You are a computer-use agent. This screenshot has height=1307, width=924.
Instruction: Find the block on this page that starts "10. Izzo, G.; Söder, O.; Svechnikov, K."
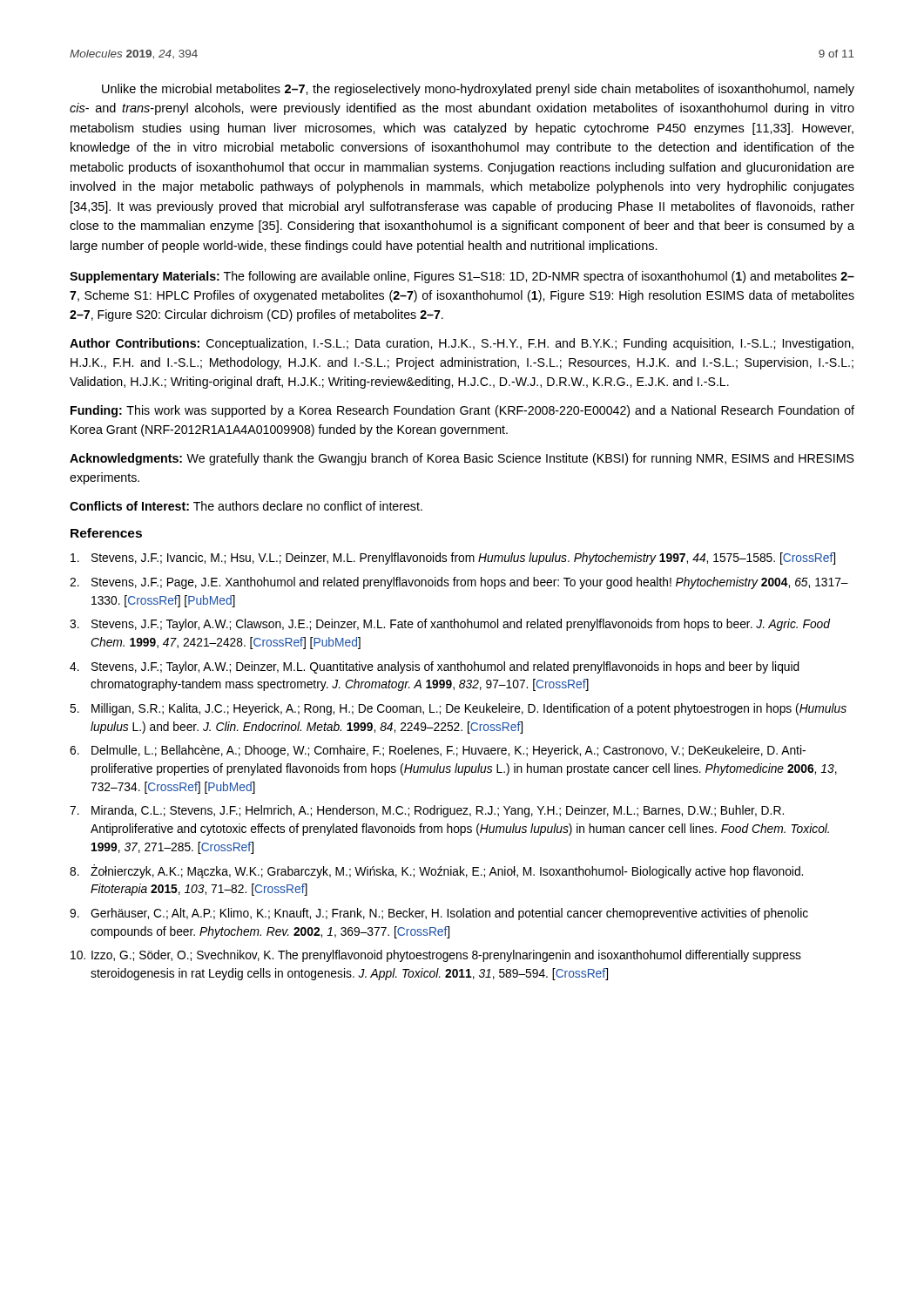point(462,965)
